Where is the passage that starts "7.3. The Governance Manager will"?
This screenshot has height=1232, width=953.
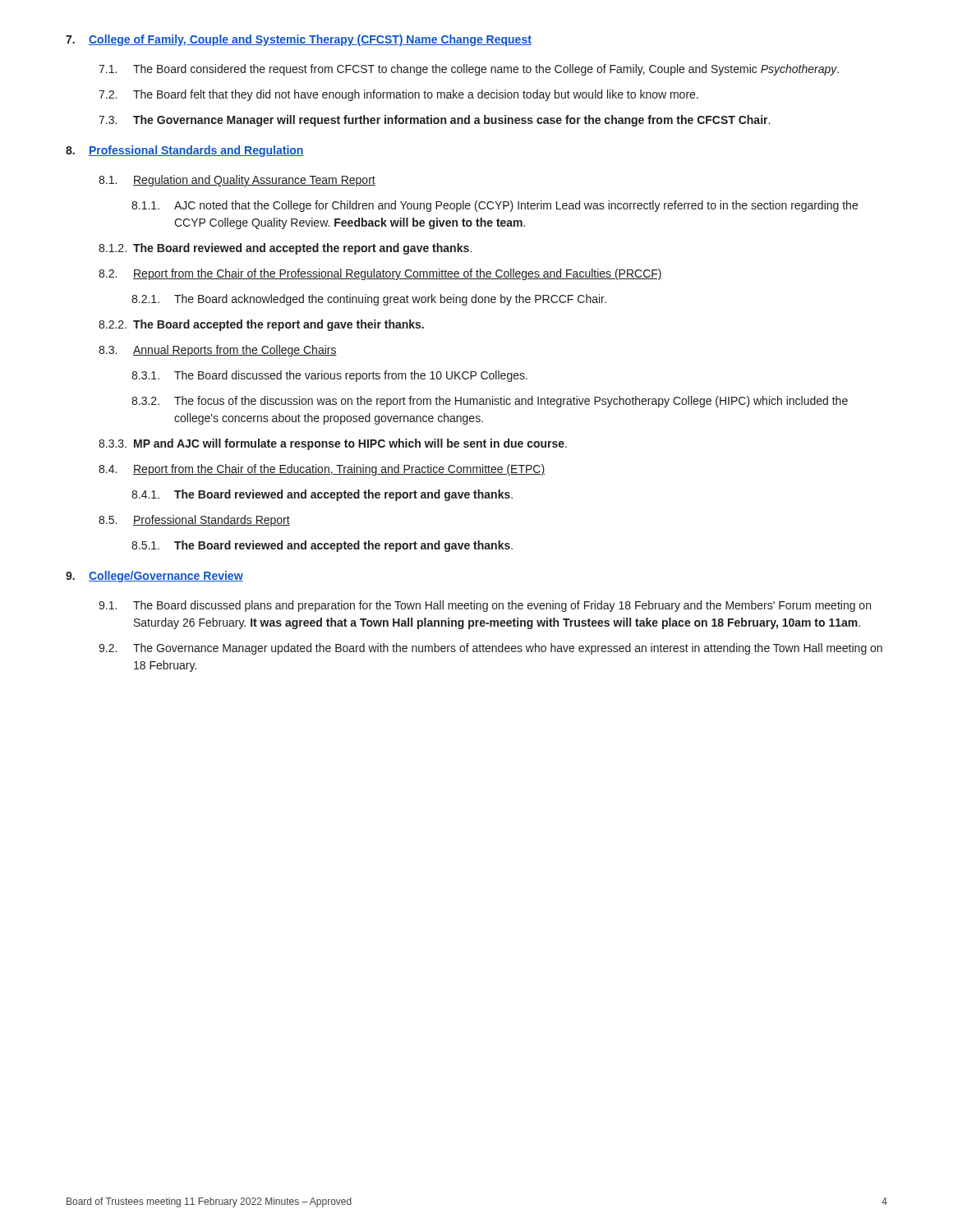[435, 120]
